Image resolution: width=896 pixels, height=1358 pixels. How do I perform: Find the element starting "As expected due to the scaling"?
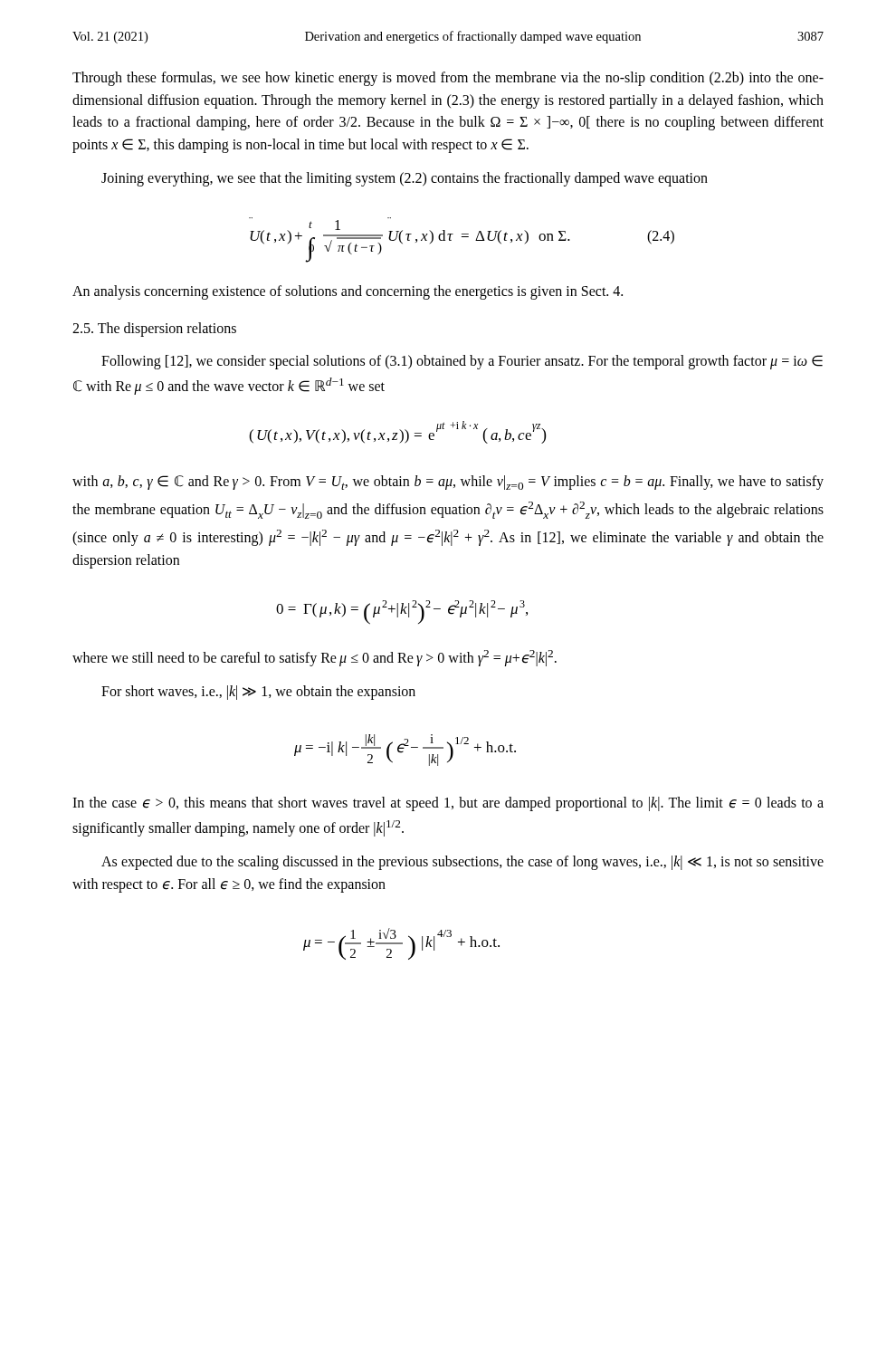448,874
